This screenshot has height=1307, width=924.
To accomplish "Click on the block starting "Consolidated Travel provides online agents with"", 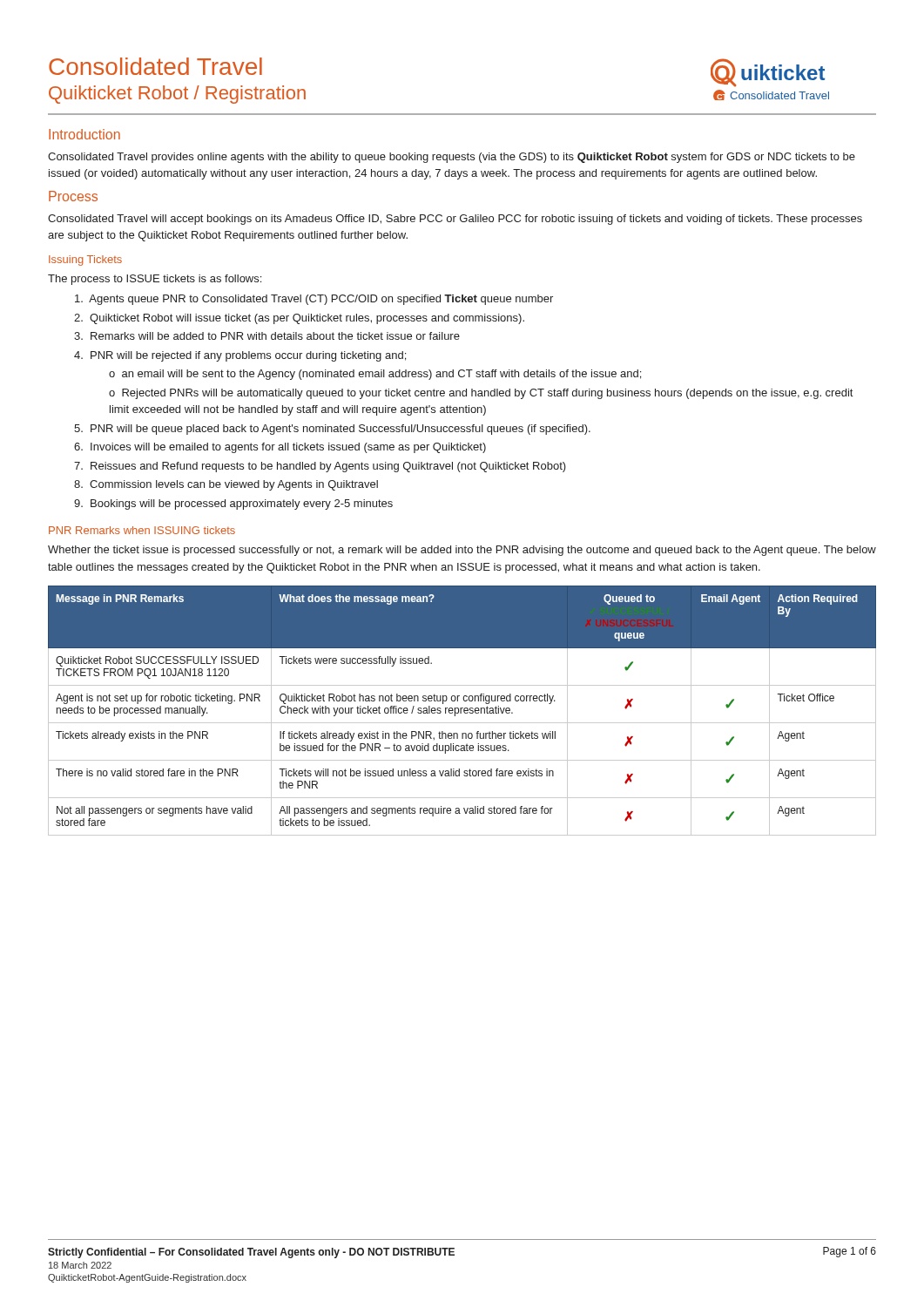I will (462, 165).
